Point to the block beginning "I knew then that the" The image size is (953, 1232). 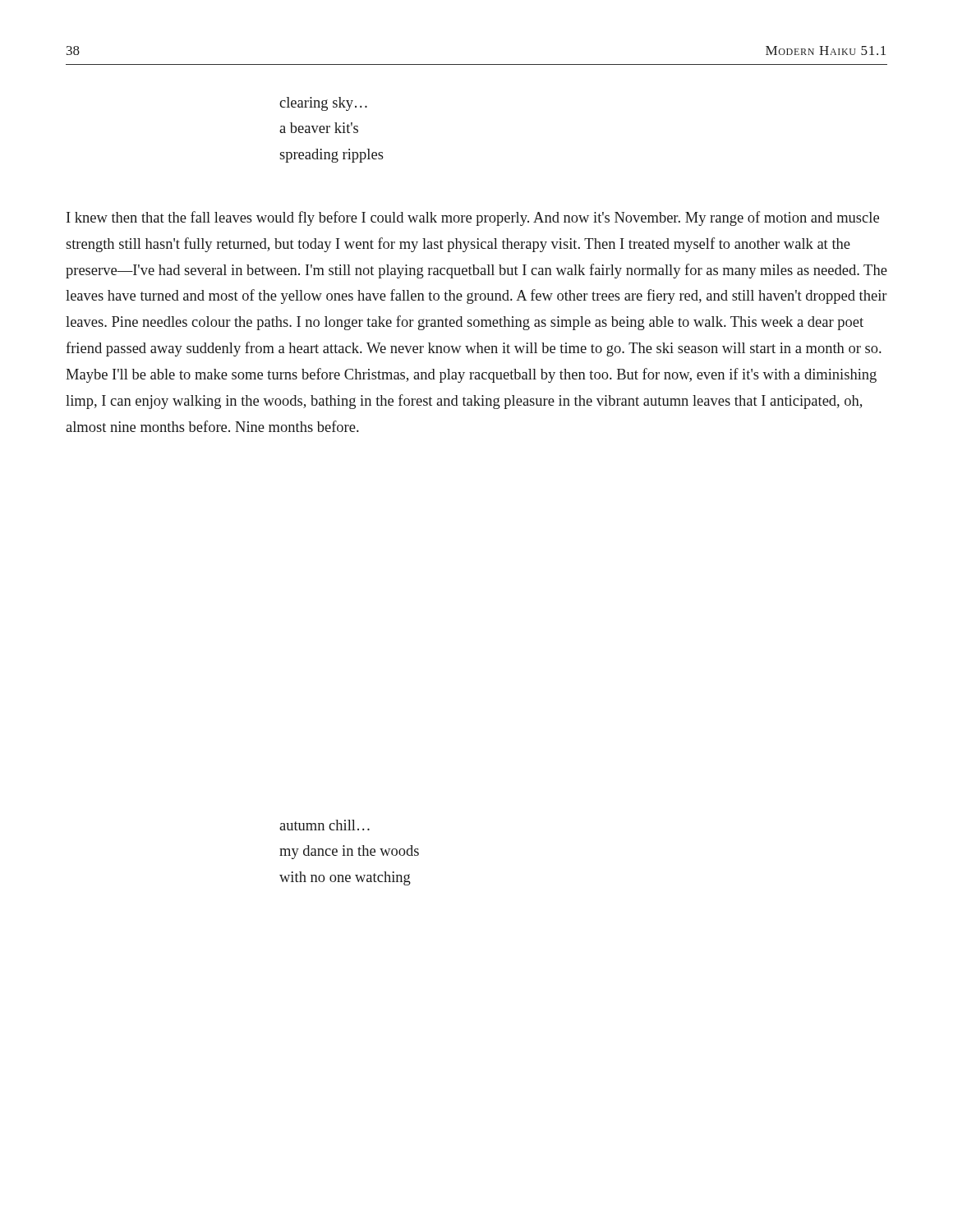pos(476,322)
